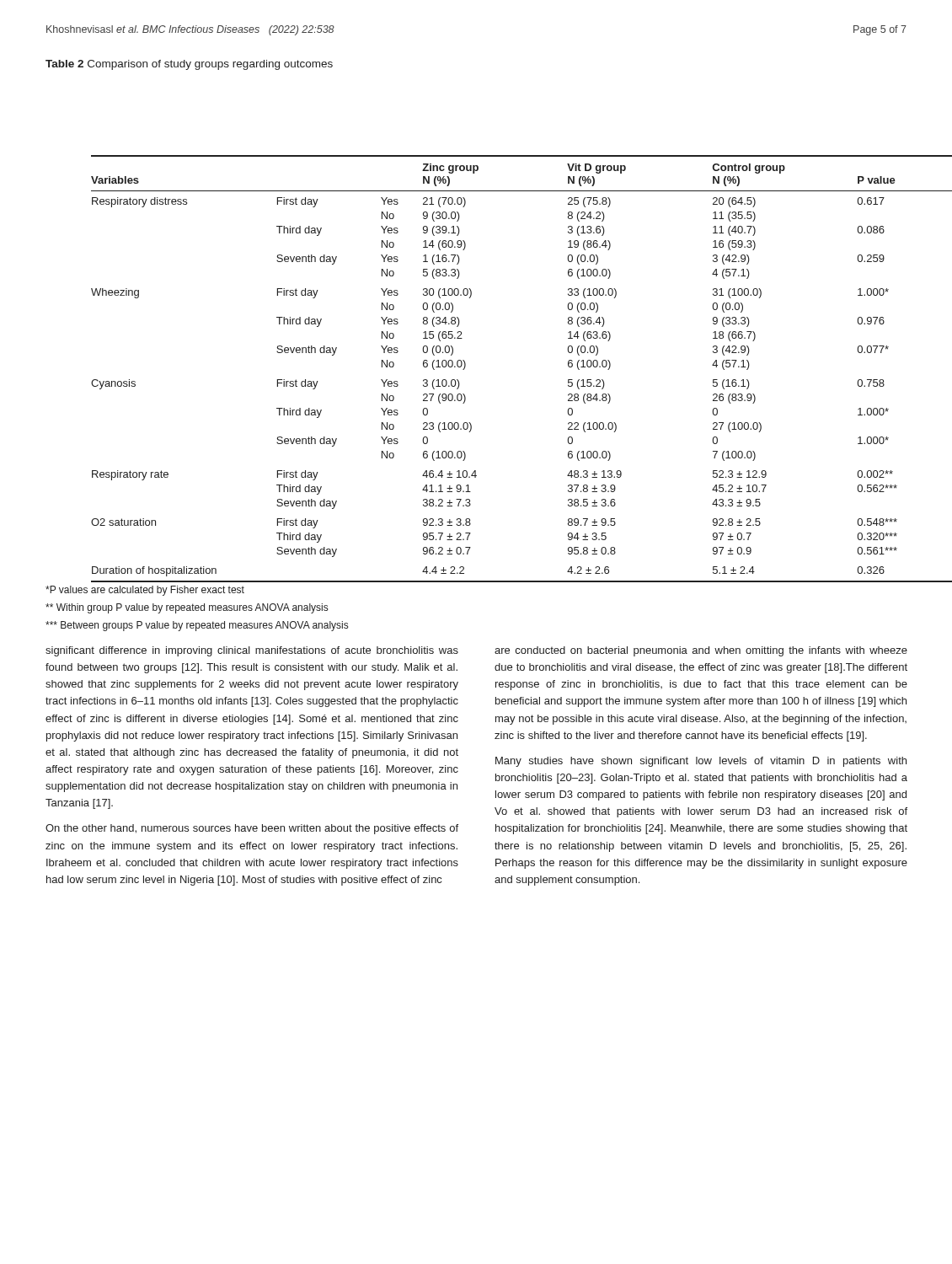Locate the caption that says "Table 2 Comparison of study groups"
The width and height of the screenshot is (952, 1264).
[189, 64]
